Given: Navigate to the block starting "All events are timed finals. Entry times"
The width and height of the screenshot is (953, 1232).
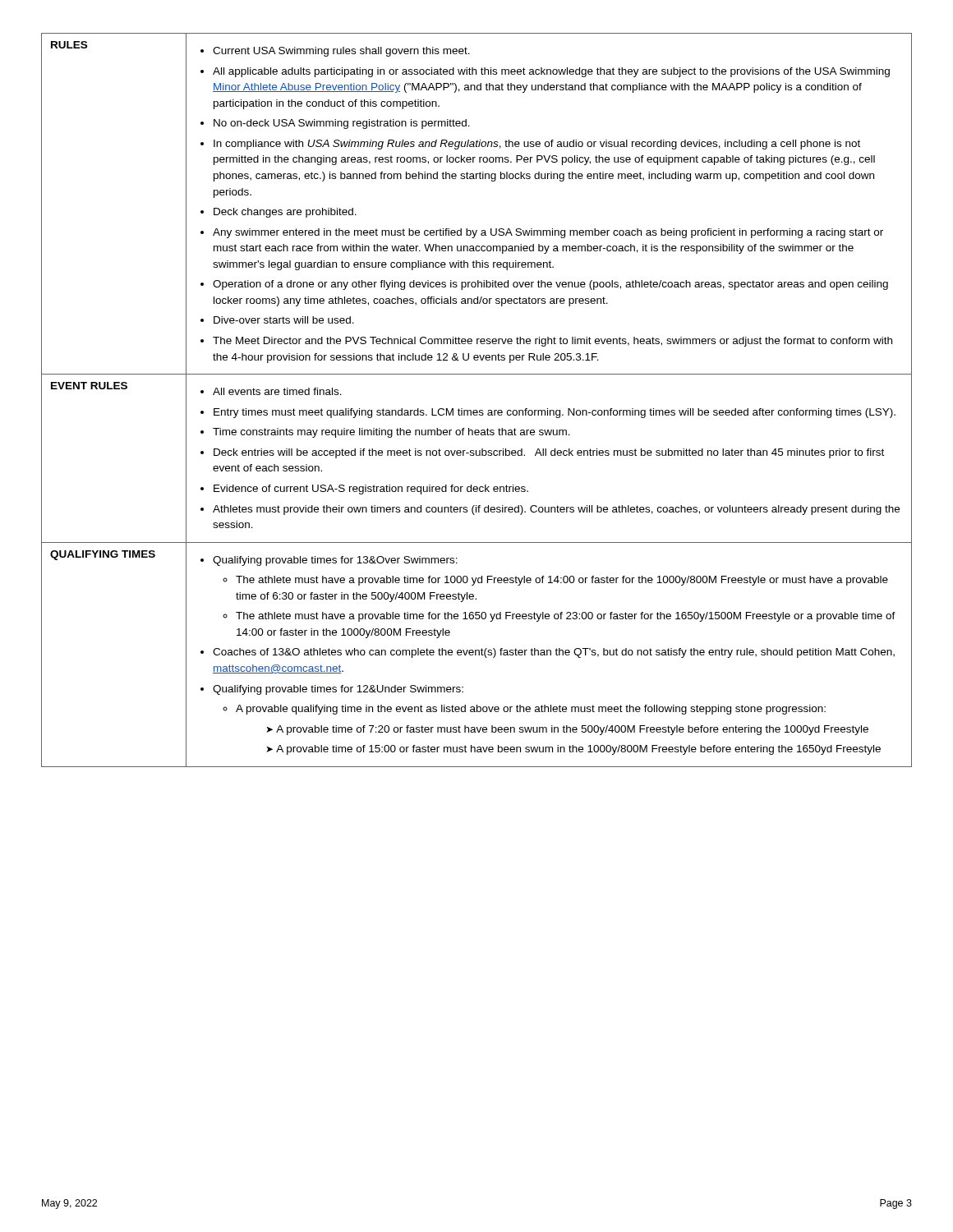Looking at the screenshot, I should [x=549, y=458].
